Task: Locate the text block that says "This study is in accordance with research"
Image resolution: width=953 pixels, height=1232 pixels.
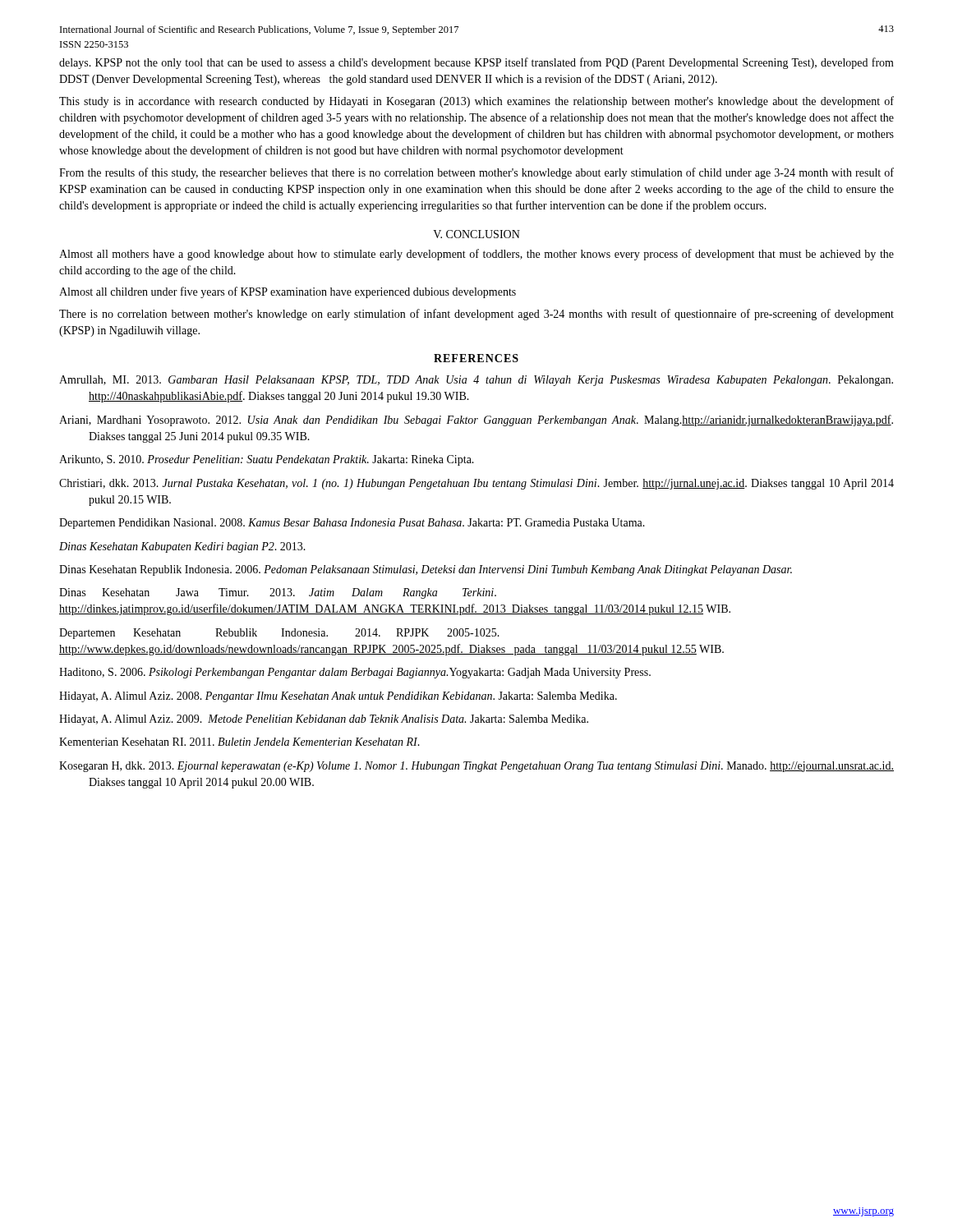Action: (x=476, y=126)
